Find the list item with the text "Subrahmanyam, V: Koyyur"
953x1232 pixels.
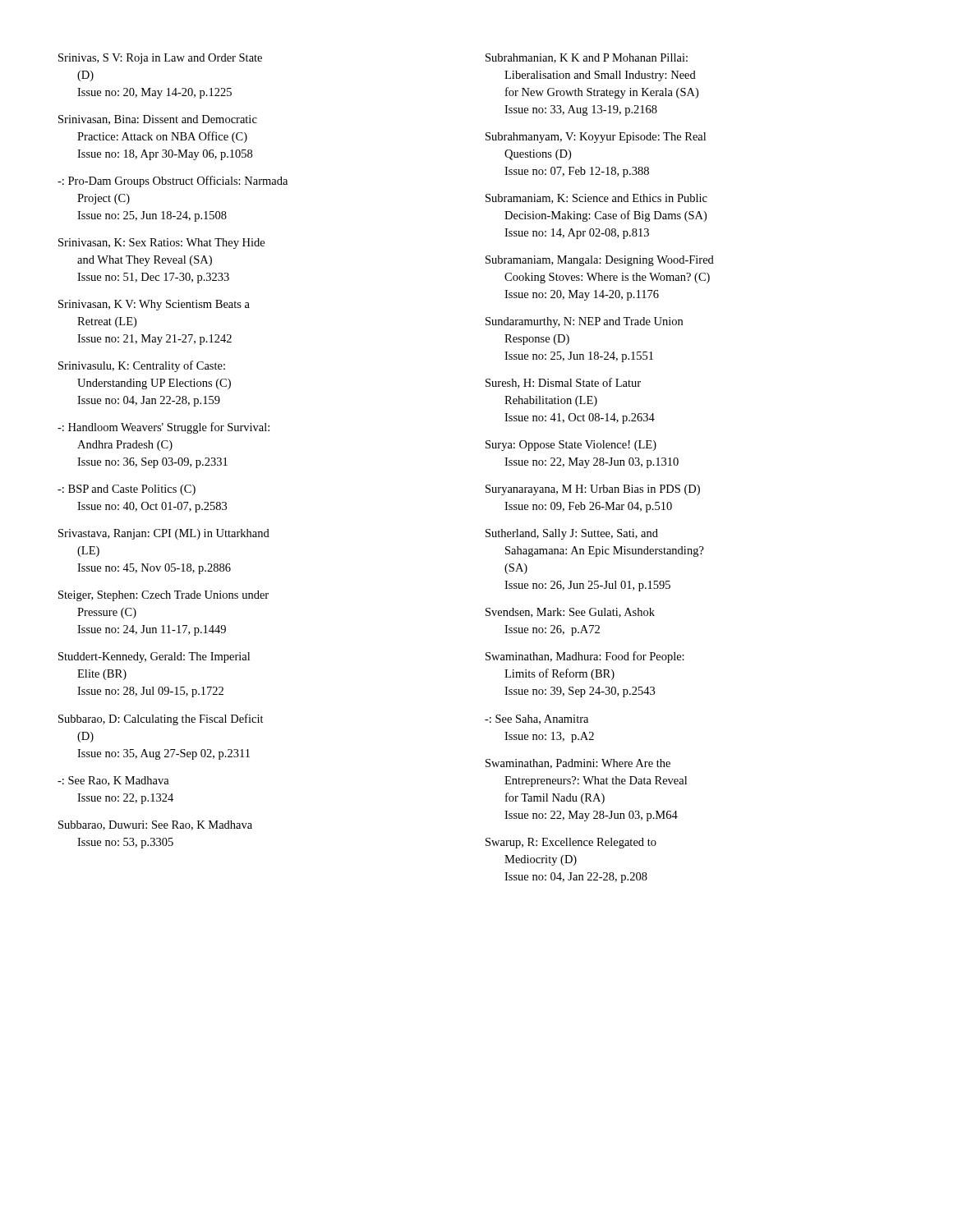click(596, 138)
